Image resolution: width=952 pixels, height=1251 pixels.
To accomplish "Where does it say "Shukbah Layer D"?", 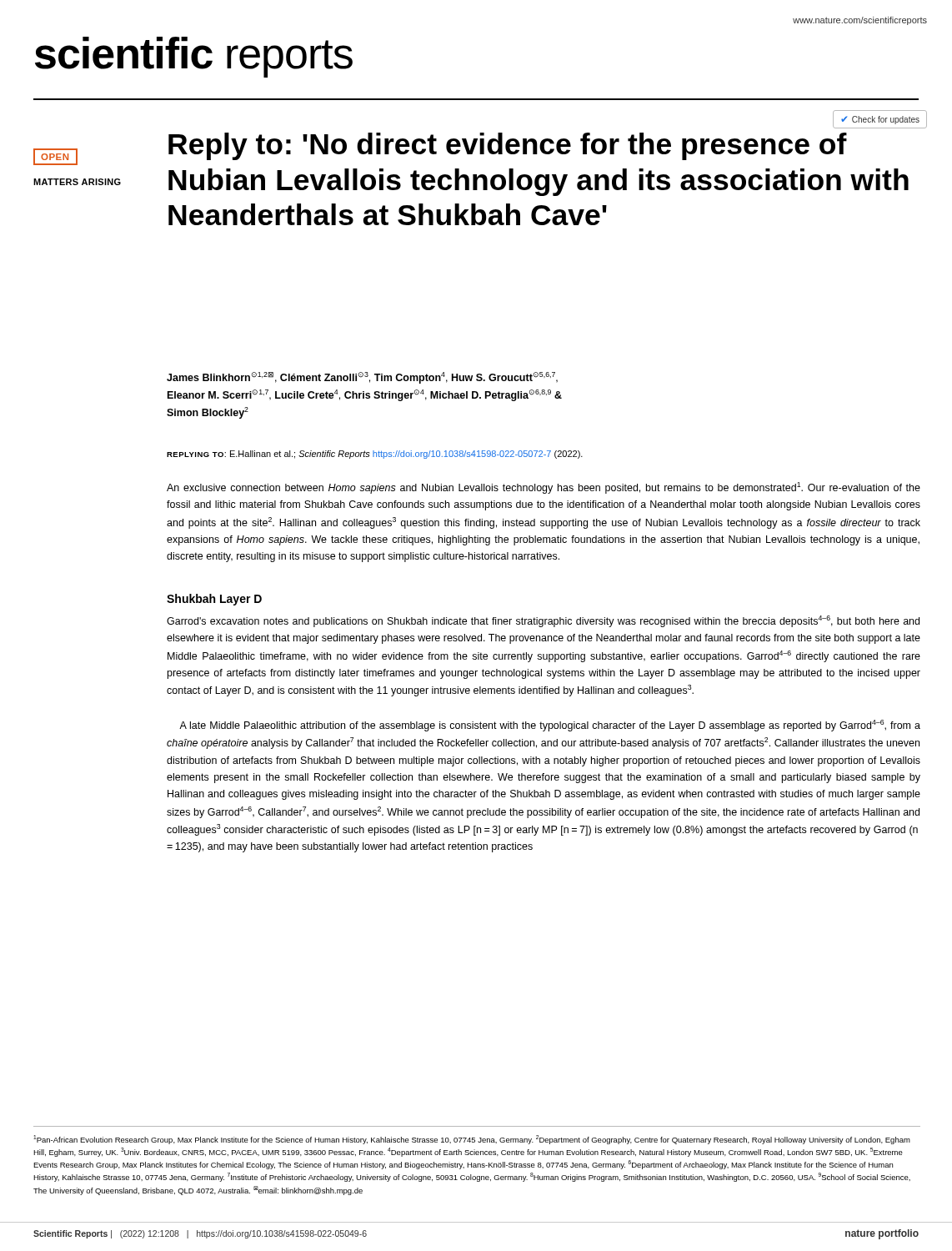I will (x=214, y=599).
